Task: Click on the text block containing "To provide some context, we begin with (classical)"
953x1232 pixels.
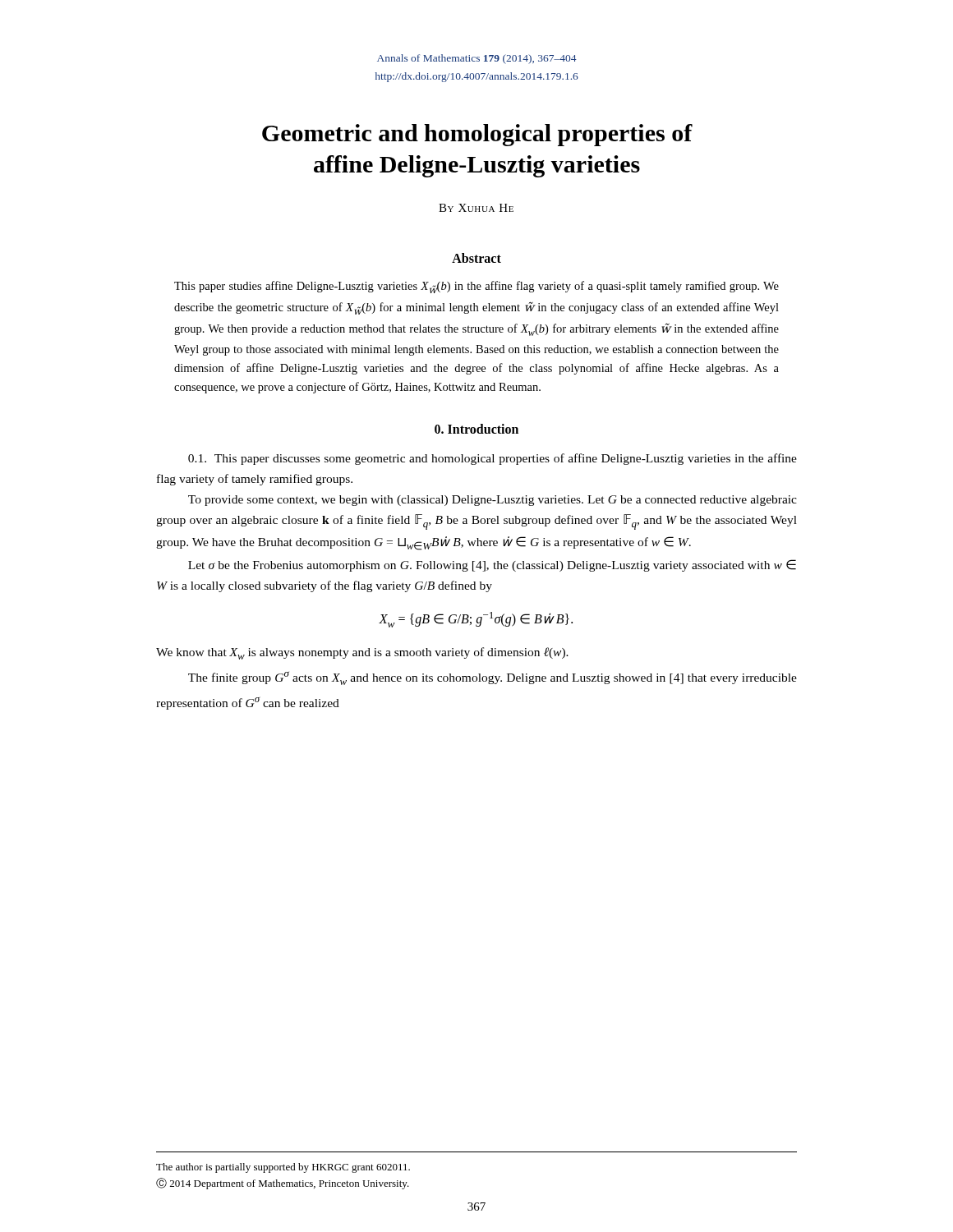Action: point(476,522)
